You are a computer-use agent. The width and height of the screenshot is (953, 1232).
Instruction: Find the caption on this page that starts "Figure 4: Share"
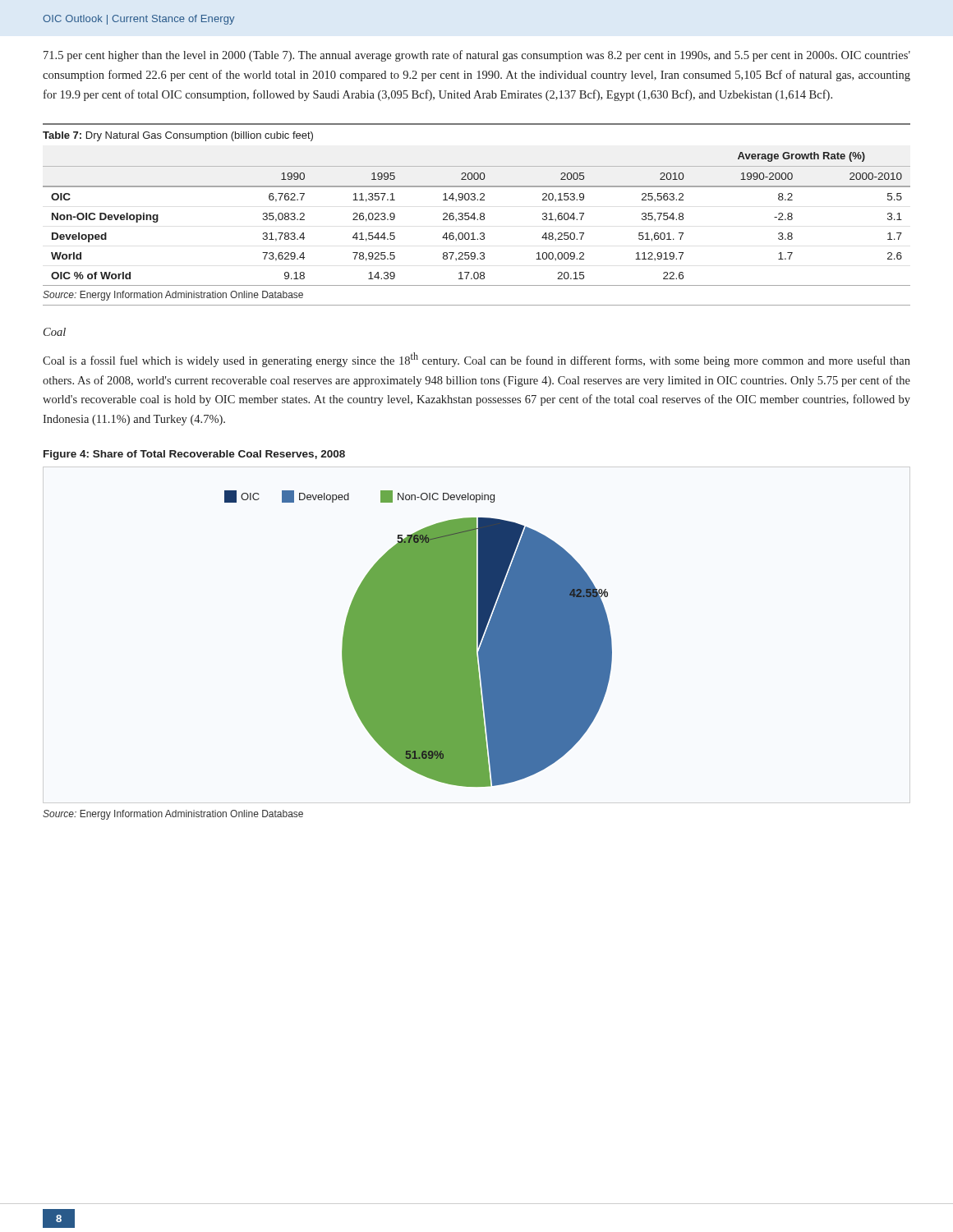(x=194, y=454)
